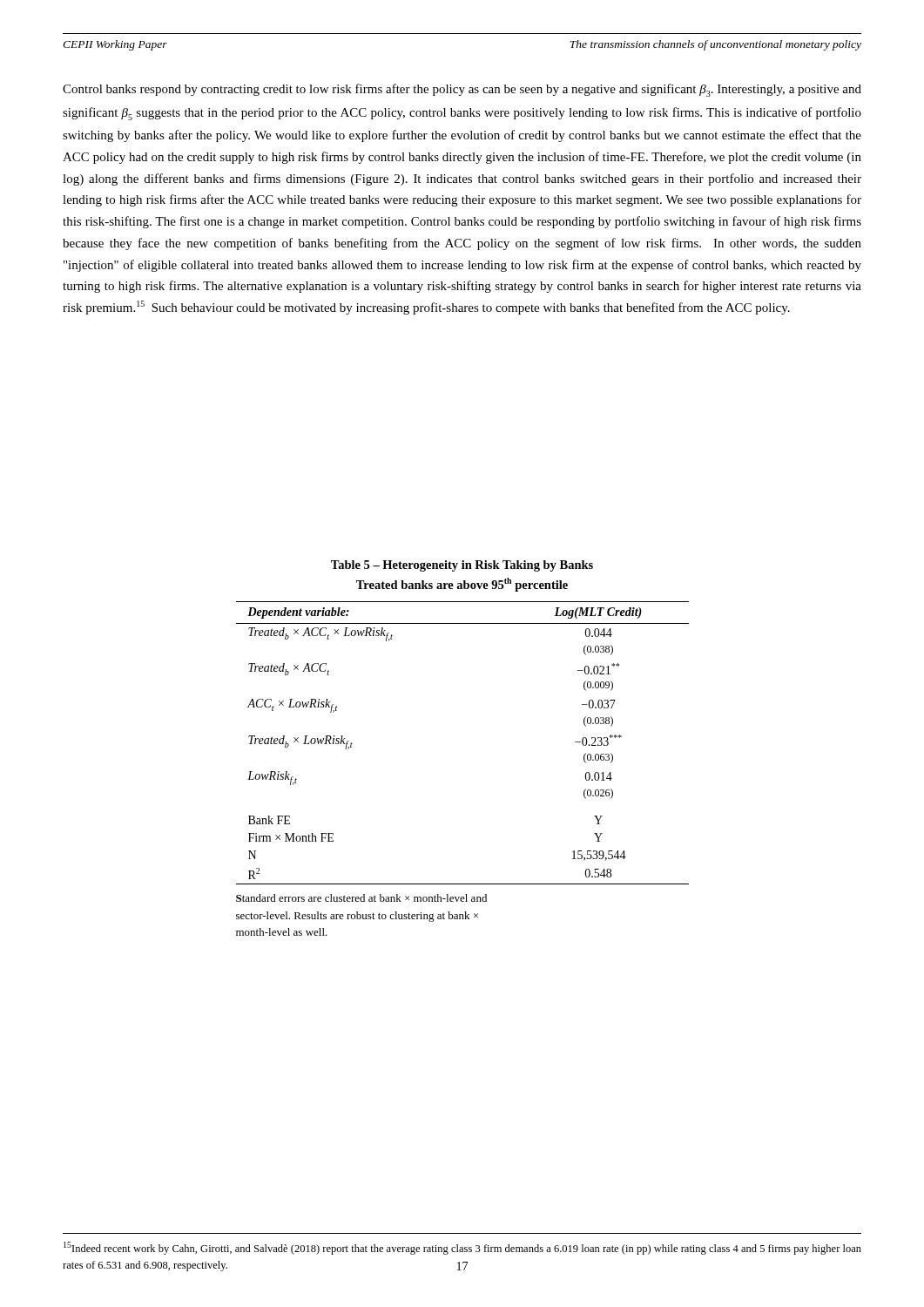Select the table that reads "LowRisk f,t"
The image size is (924, 1307).
(x=462, y=771)
